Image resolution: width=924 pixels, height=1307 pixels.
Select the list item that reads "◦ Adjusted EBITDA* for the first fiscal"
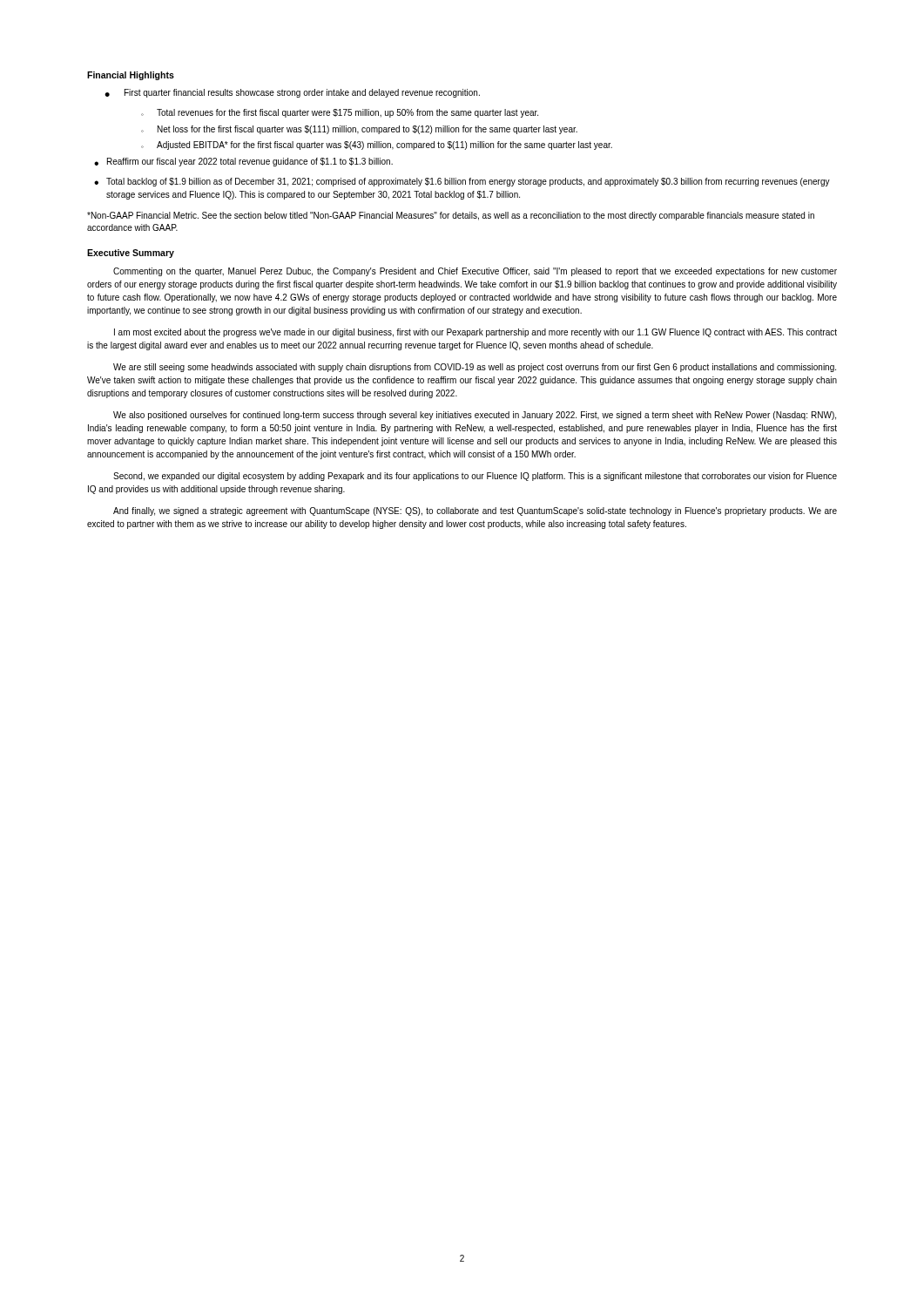pyautogui.click(x=377, y=146)
